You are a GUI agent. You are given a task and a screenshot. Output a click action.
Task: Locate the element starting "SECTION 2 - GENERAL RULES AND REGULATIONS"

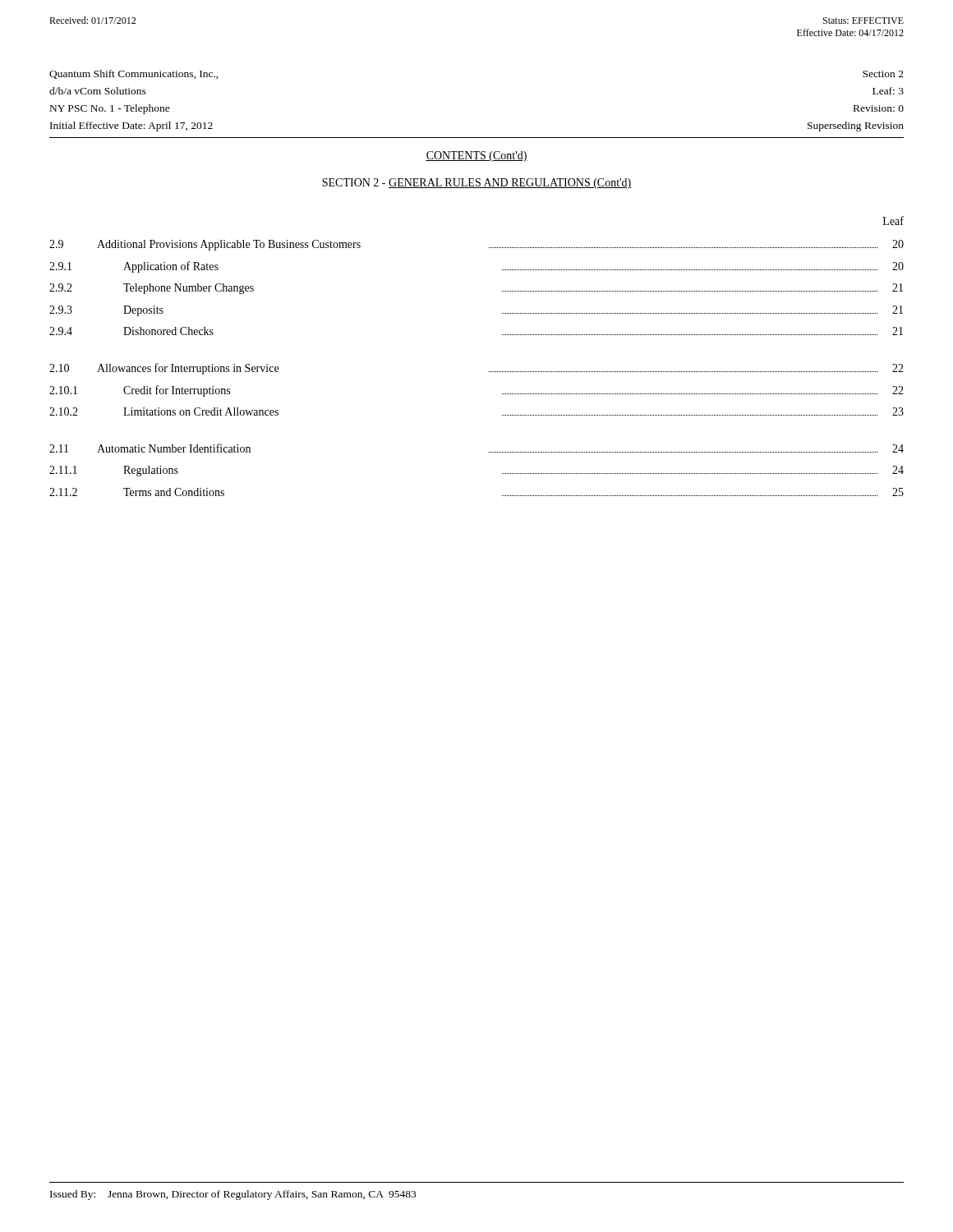pos(476,183)
